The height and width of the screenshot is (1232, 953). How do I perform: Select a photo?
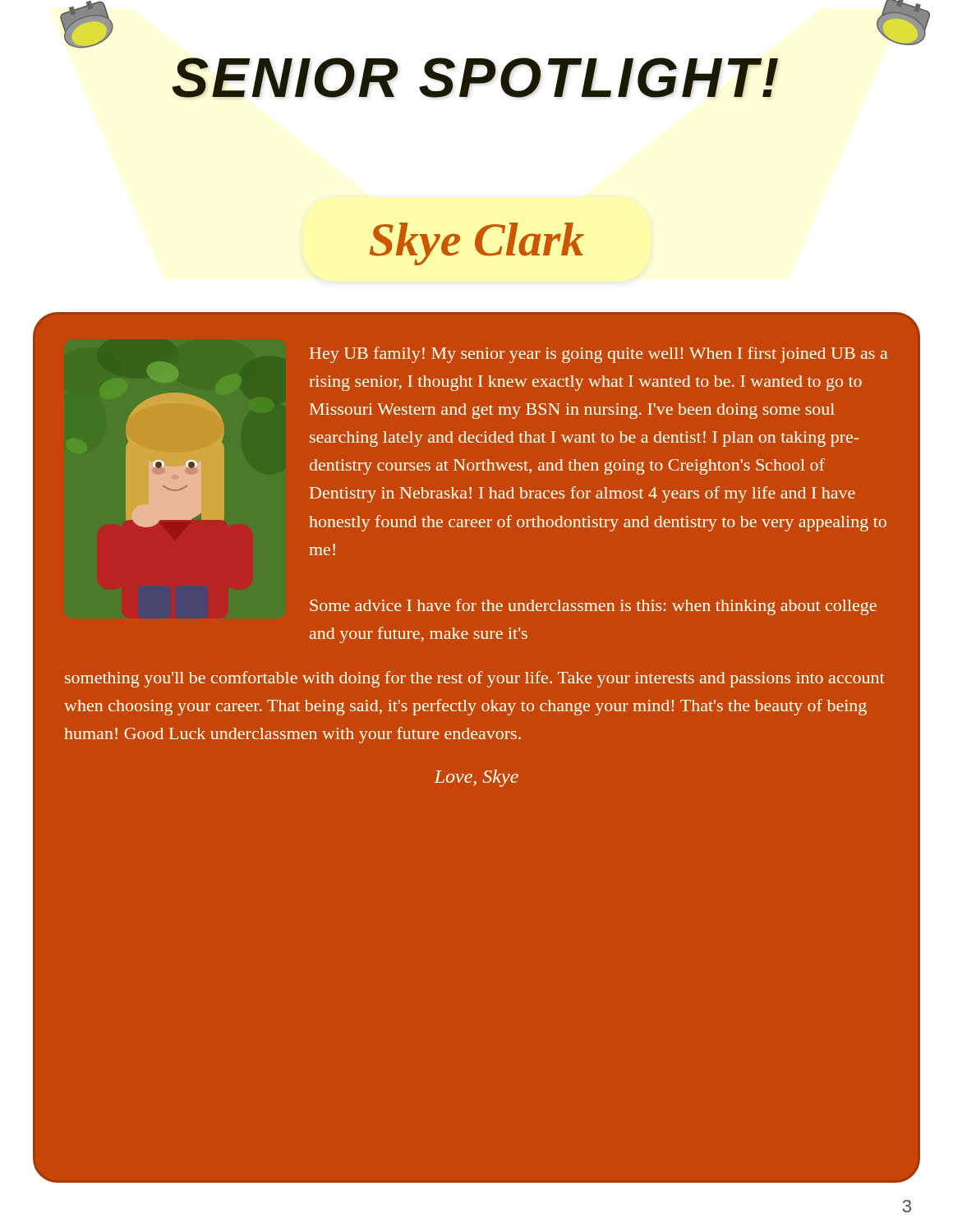175,479
